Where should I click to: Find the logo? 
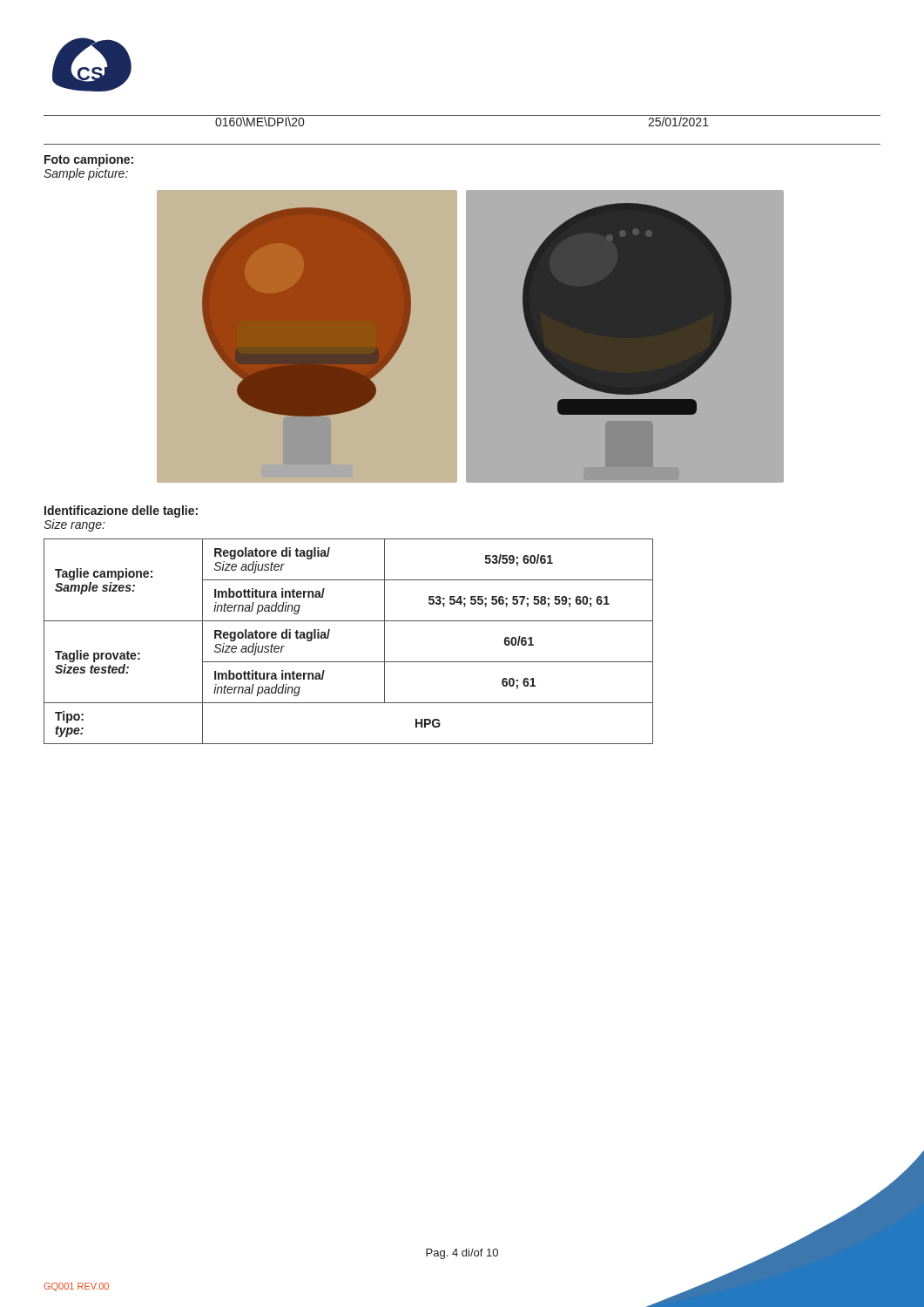(x=100, y=61)
